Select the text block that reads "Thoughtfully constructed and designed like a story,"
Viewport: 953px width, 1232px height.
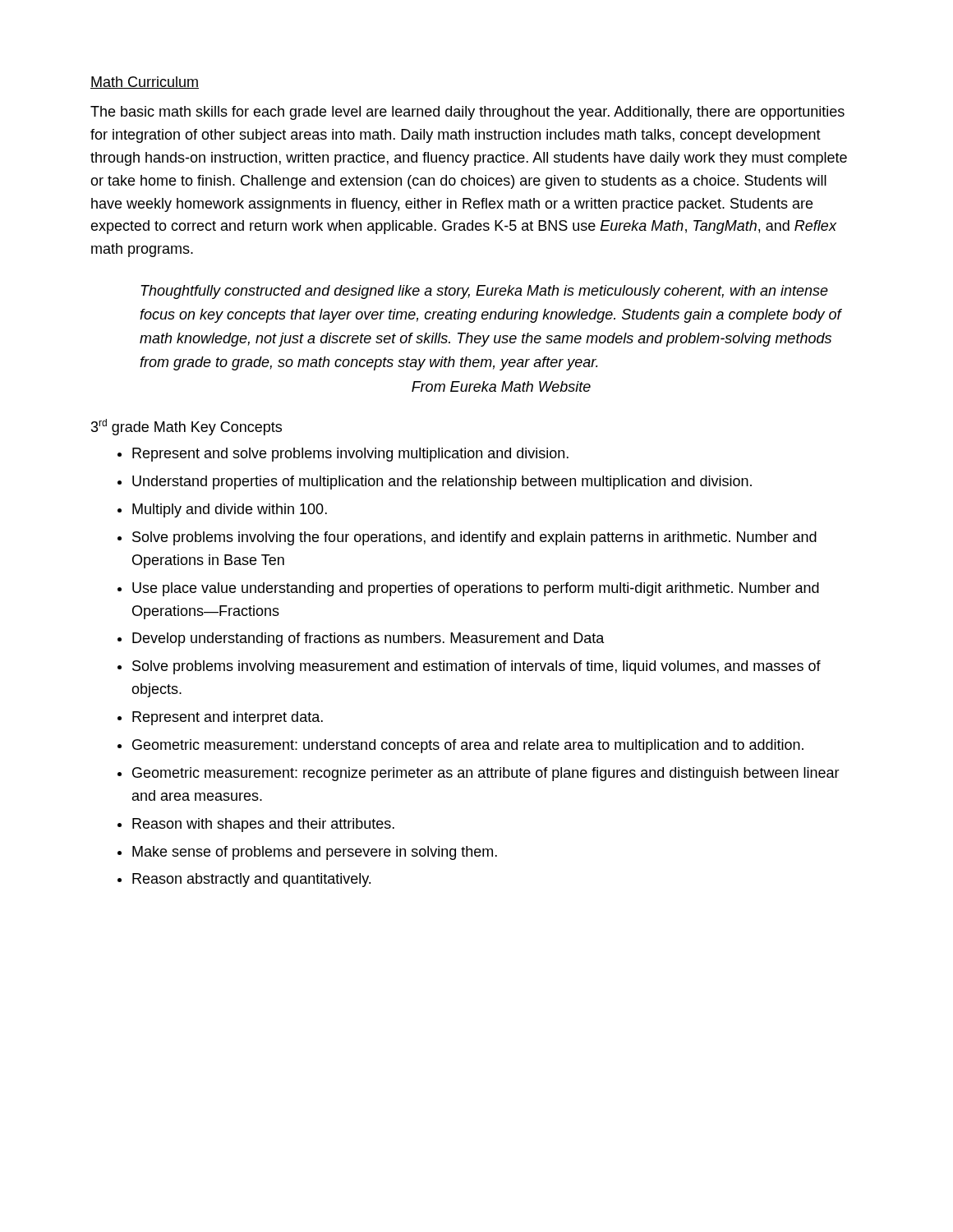click(501, 341)
